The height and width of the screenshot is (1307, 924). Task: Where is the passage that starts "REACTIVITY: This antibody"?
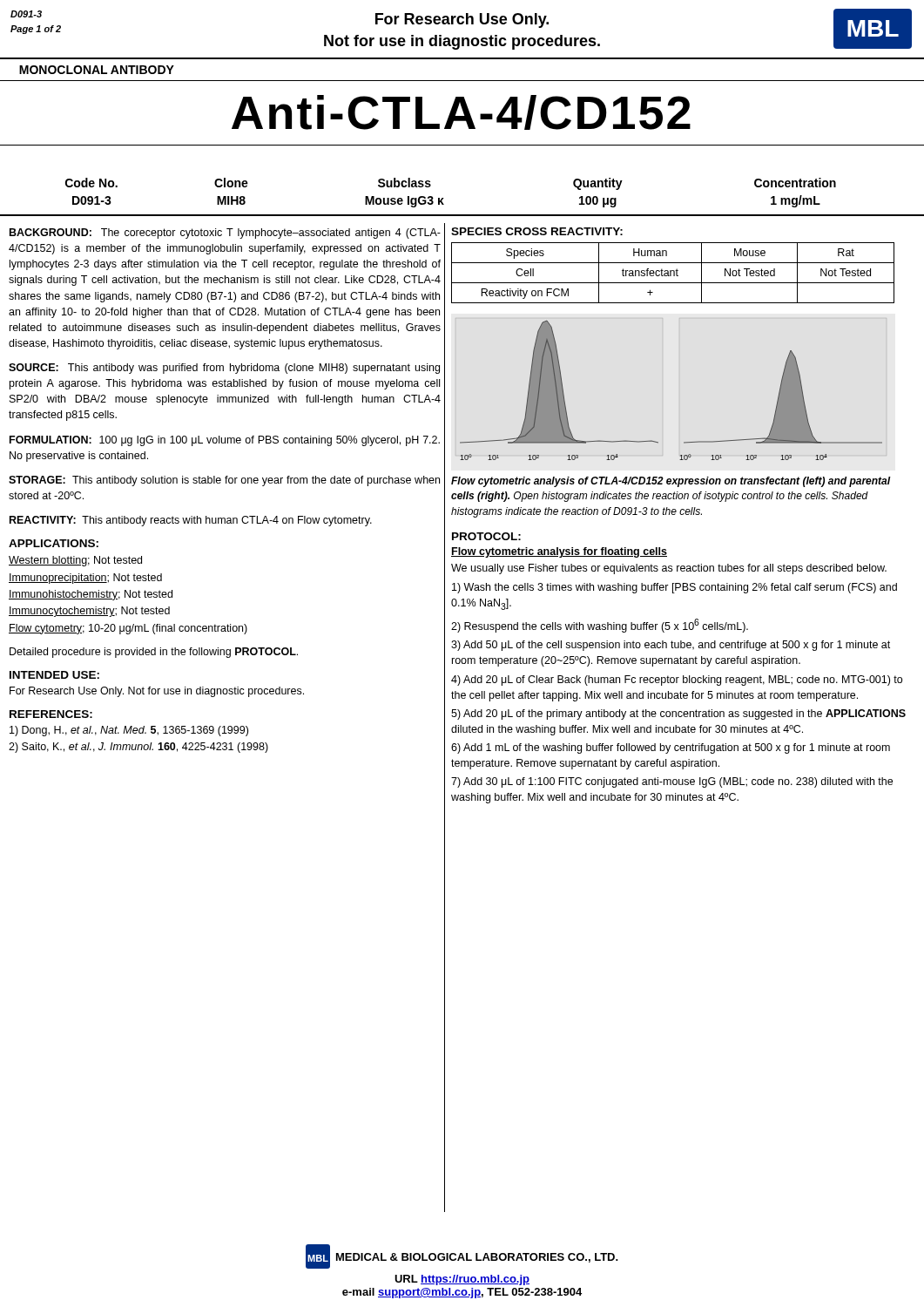(190, 520)
